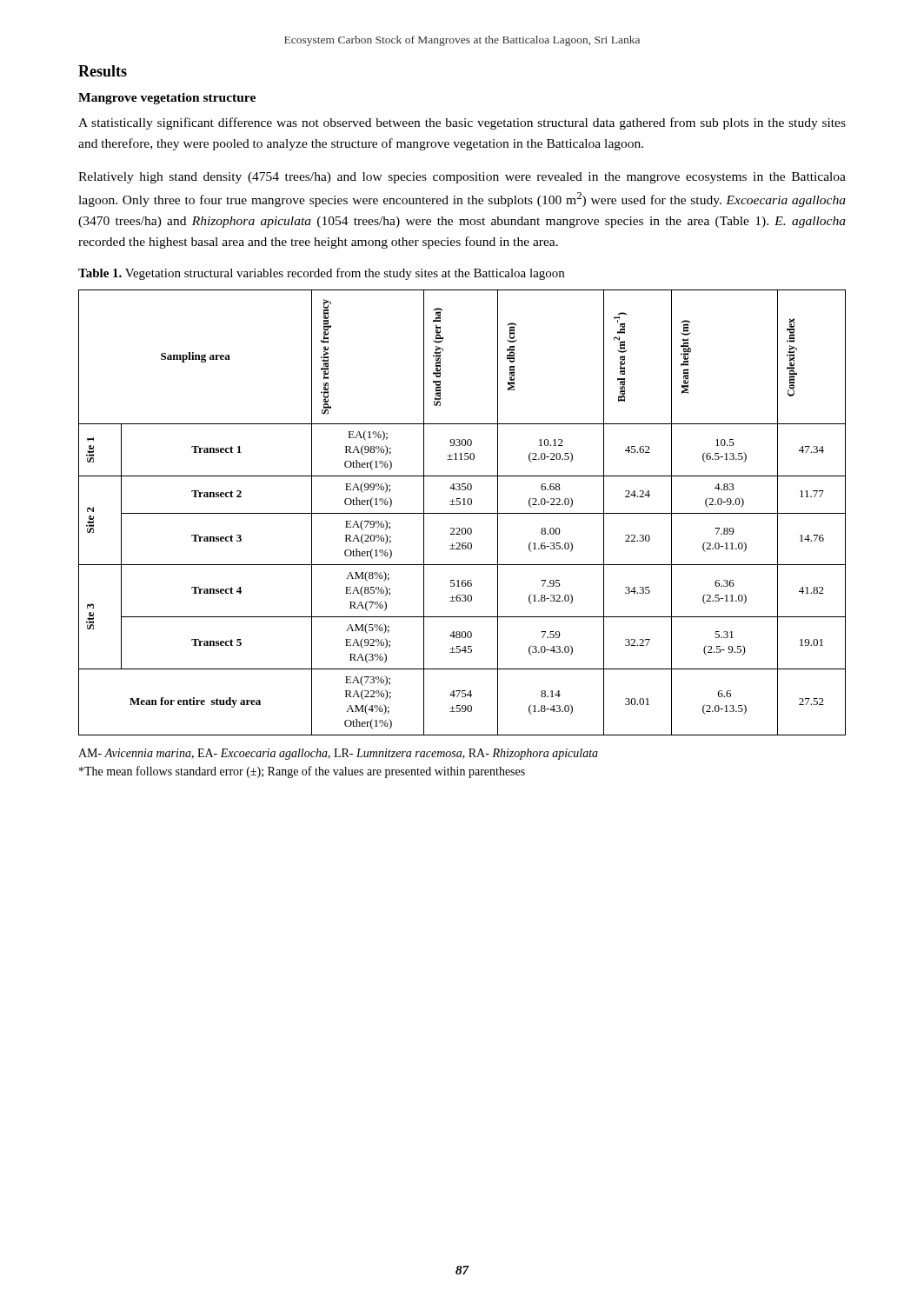Point to the passage starting "Table 1. Vegetation structural variables recorded from the"
This screenshot has height=1304, width=924.
click(x=322, y=273)
